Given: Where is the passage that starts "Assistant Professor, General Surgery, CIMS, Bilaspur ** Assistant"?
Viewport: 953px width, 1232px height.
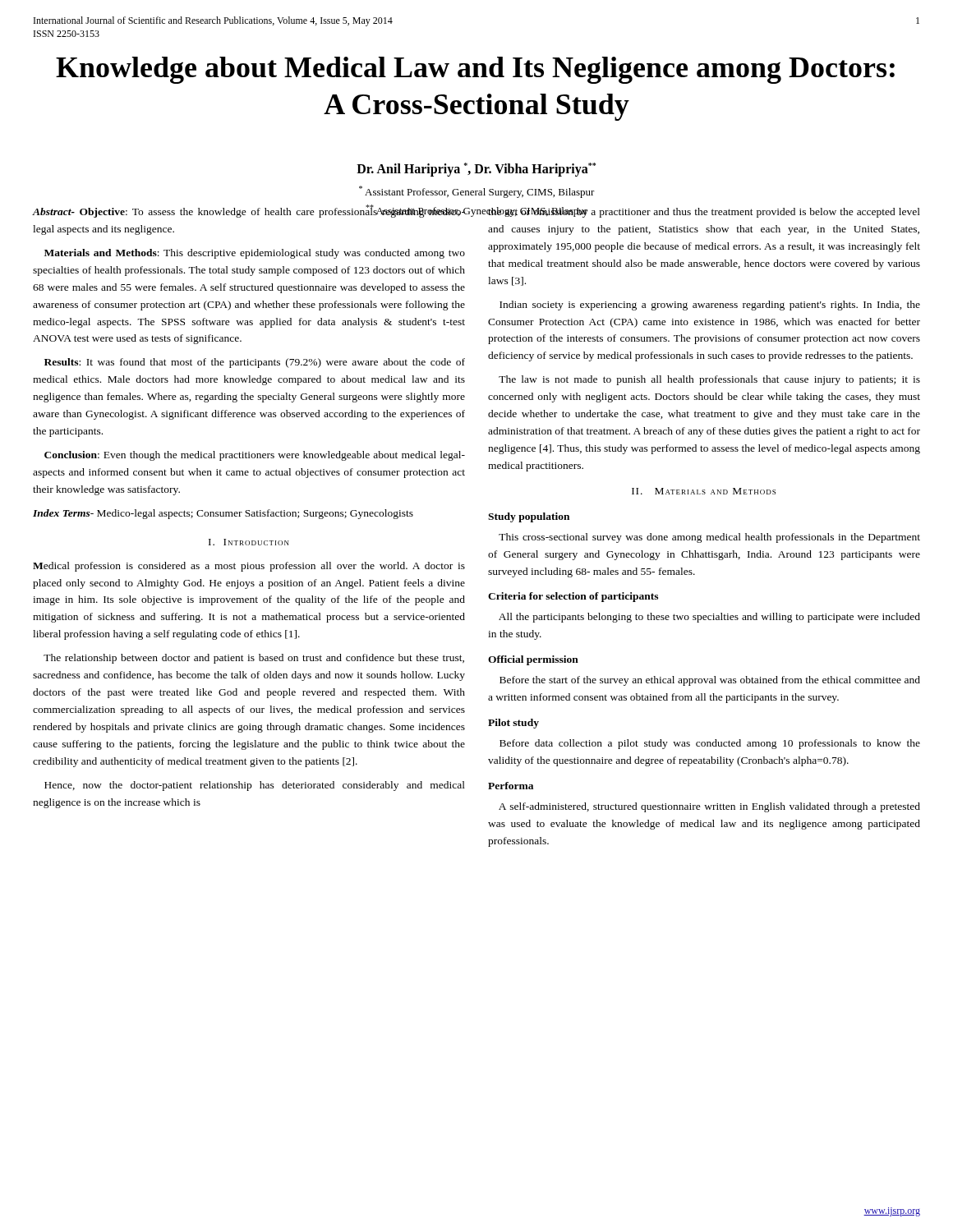Looking at the screenshot, I should pyautogui.click(x=476, y=201).
